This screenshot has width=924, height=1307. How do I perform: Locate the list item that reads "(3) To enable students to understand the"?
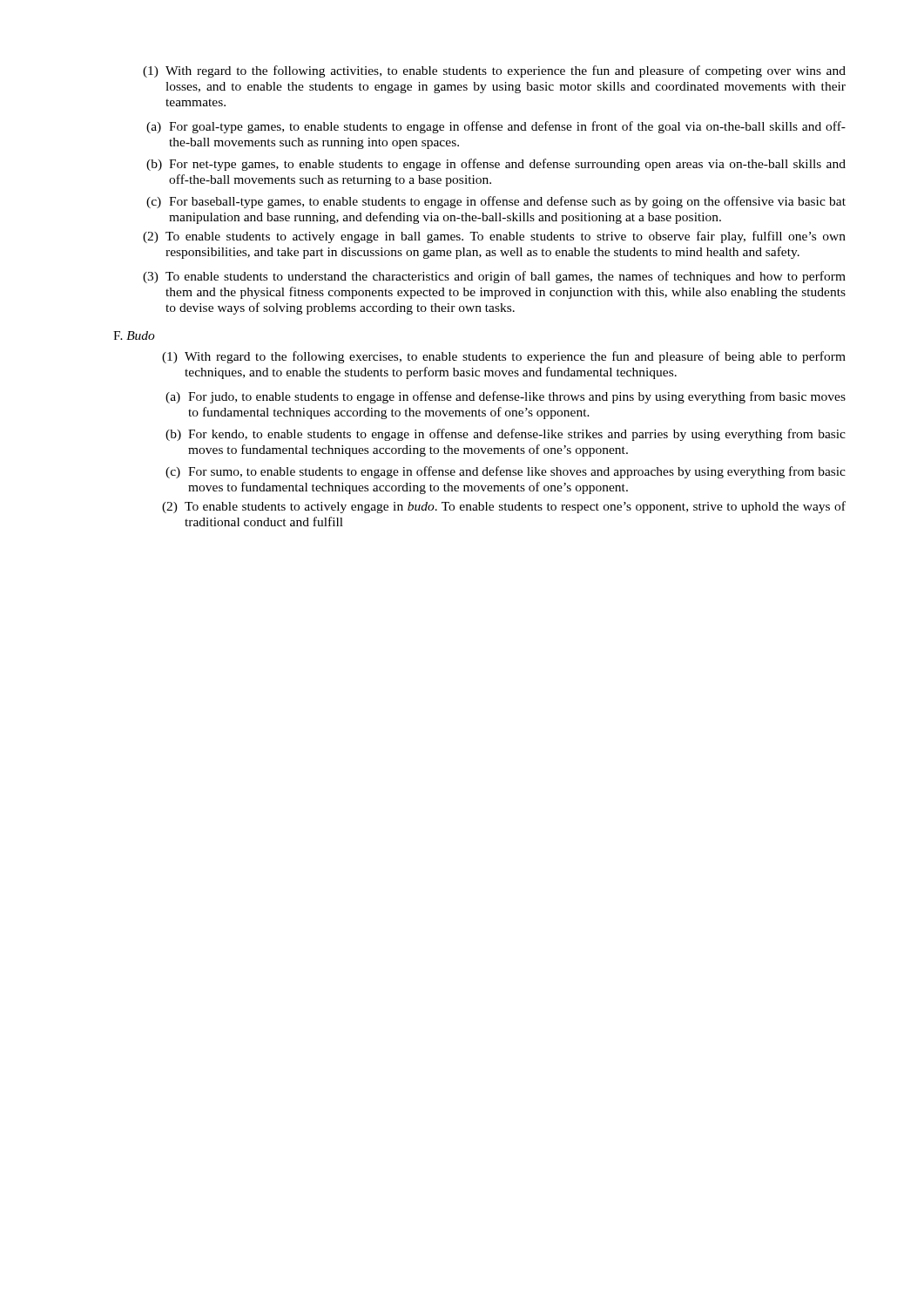point(479,292)
